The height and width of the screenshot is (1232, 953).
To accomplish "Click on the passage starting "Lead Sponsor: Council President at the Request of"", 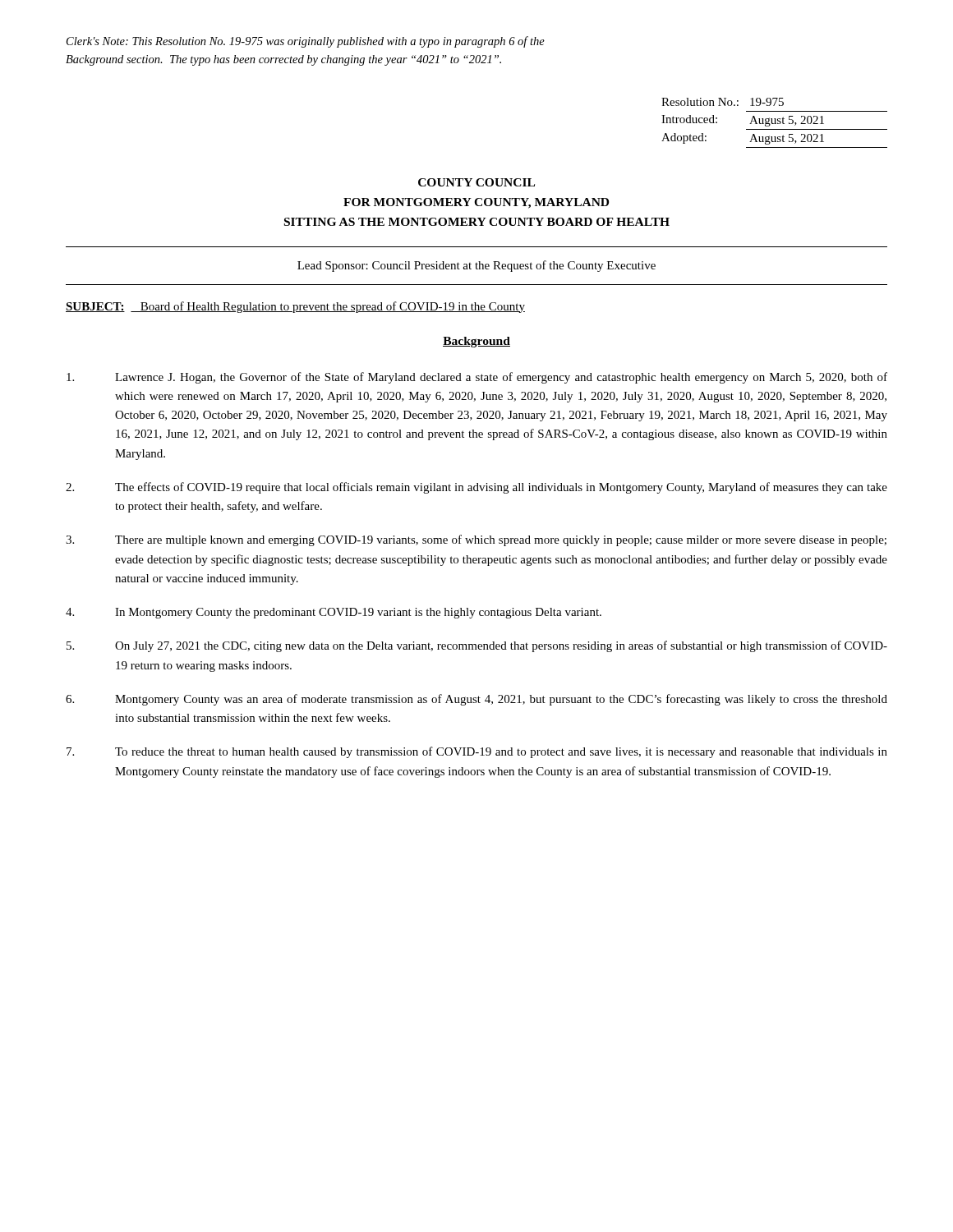I will pos(476,265).
